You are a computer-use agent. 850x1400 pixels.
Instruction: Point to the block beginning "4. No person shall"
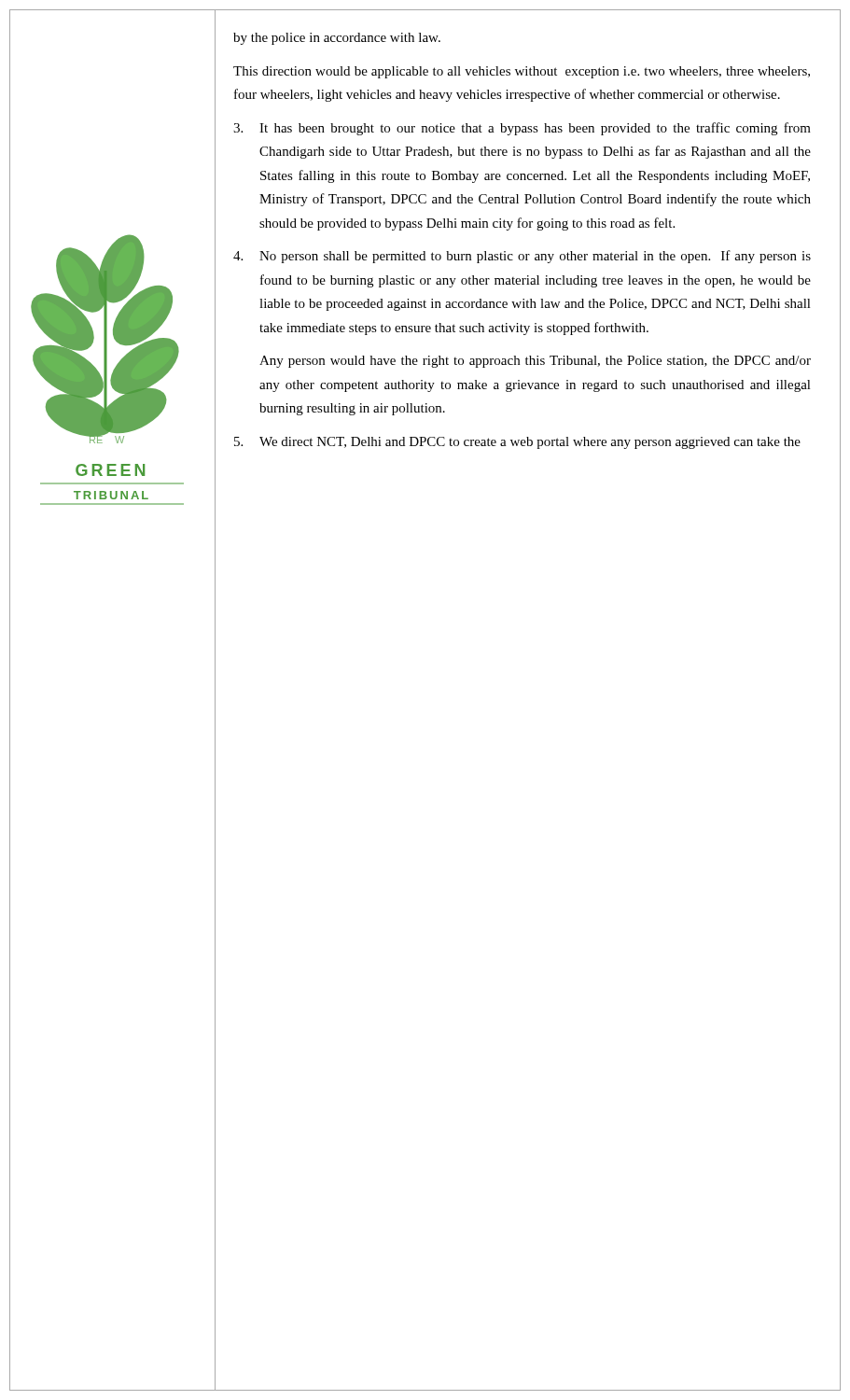tap(522, 292)
